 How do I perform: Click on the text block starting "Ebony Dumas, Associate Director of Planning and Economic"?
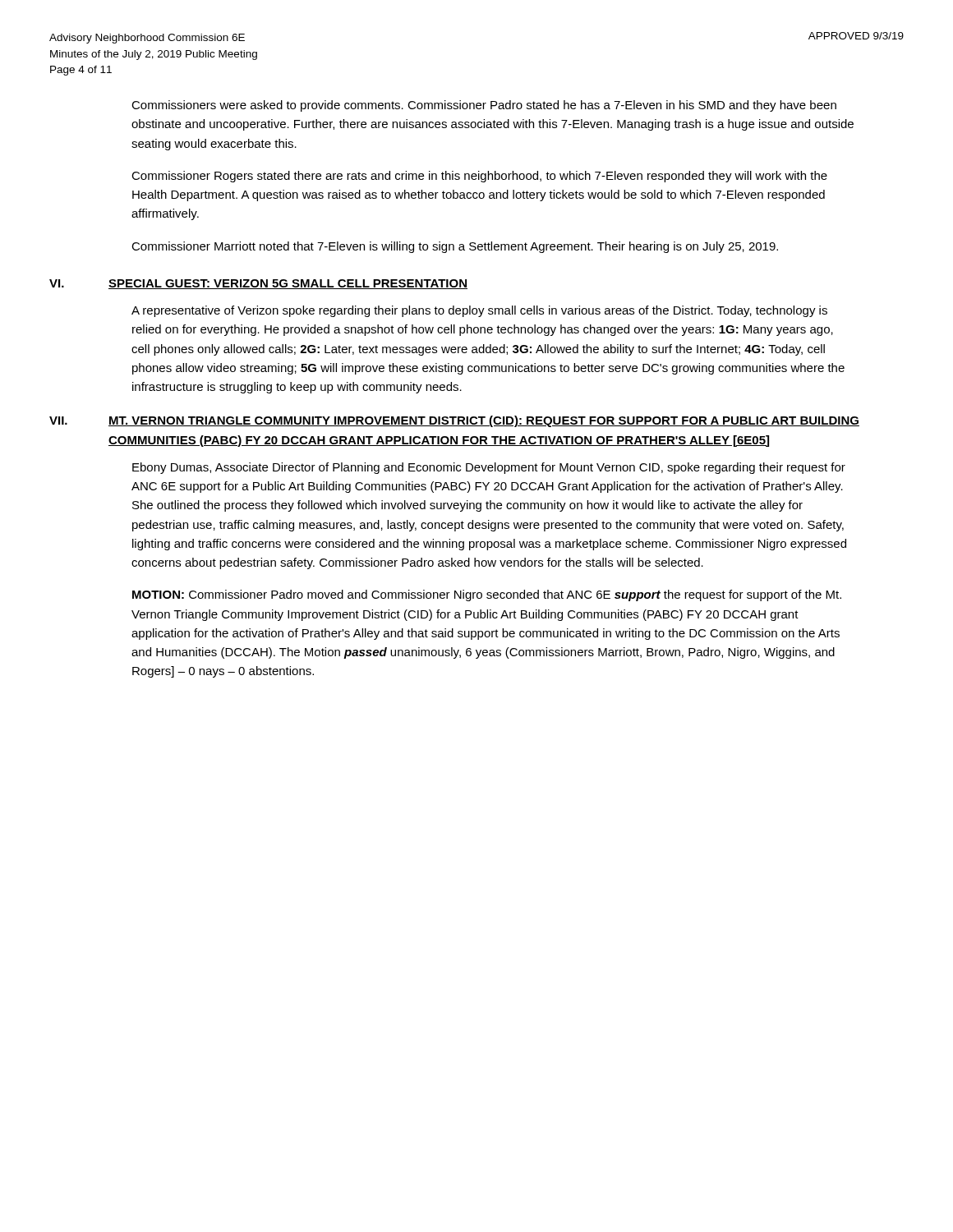pyautogui.click(x=489, y=514)
